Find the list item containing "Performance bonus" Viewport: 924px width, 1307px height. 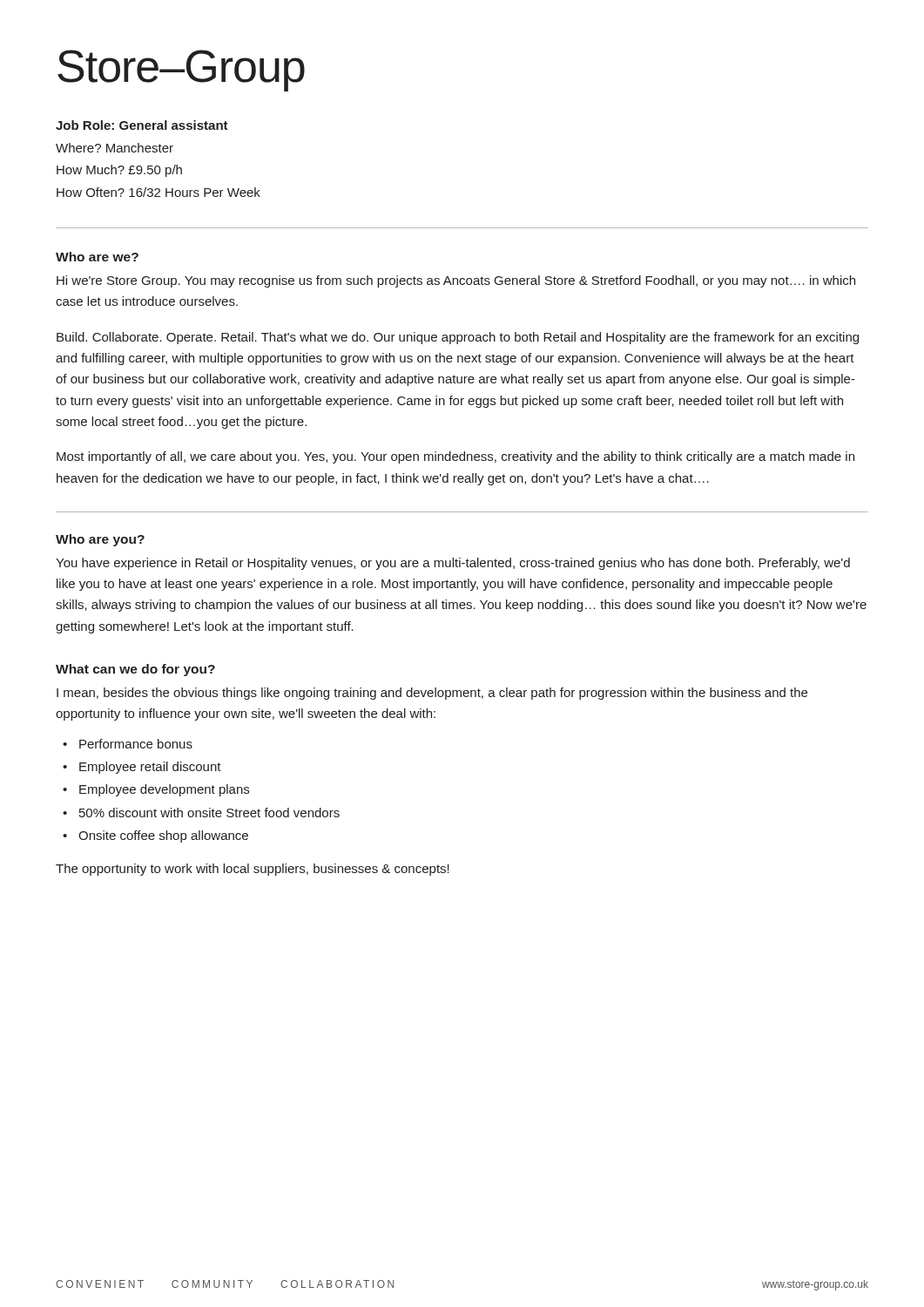click(135, 743)
